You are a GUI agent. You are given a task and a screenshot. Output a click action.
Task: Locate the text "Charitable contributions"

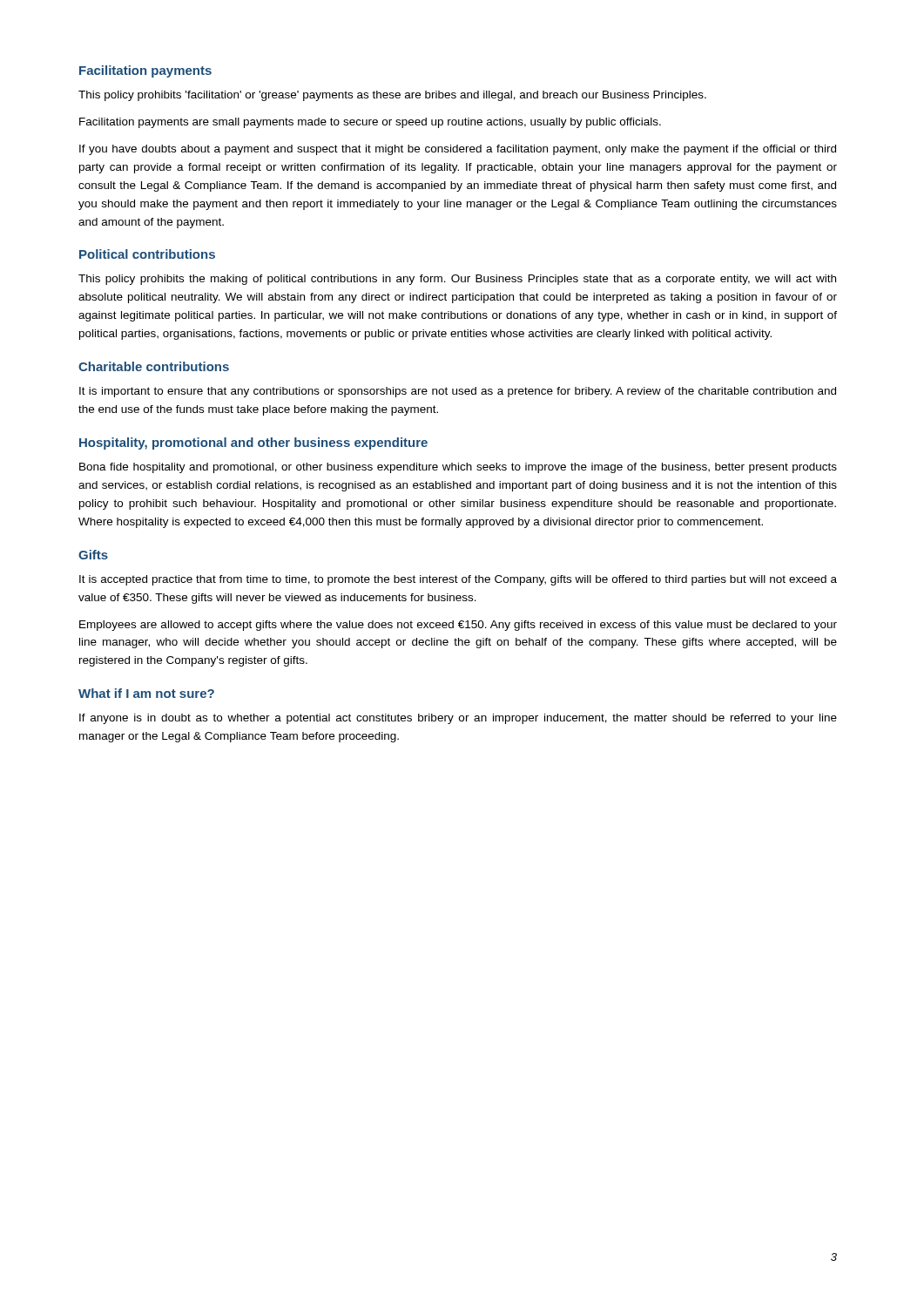coord(154,367)
